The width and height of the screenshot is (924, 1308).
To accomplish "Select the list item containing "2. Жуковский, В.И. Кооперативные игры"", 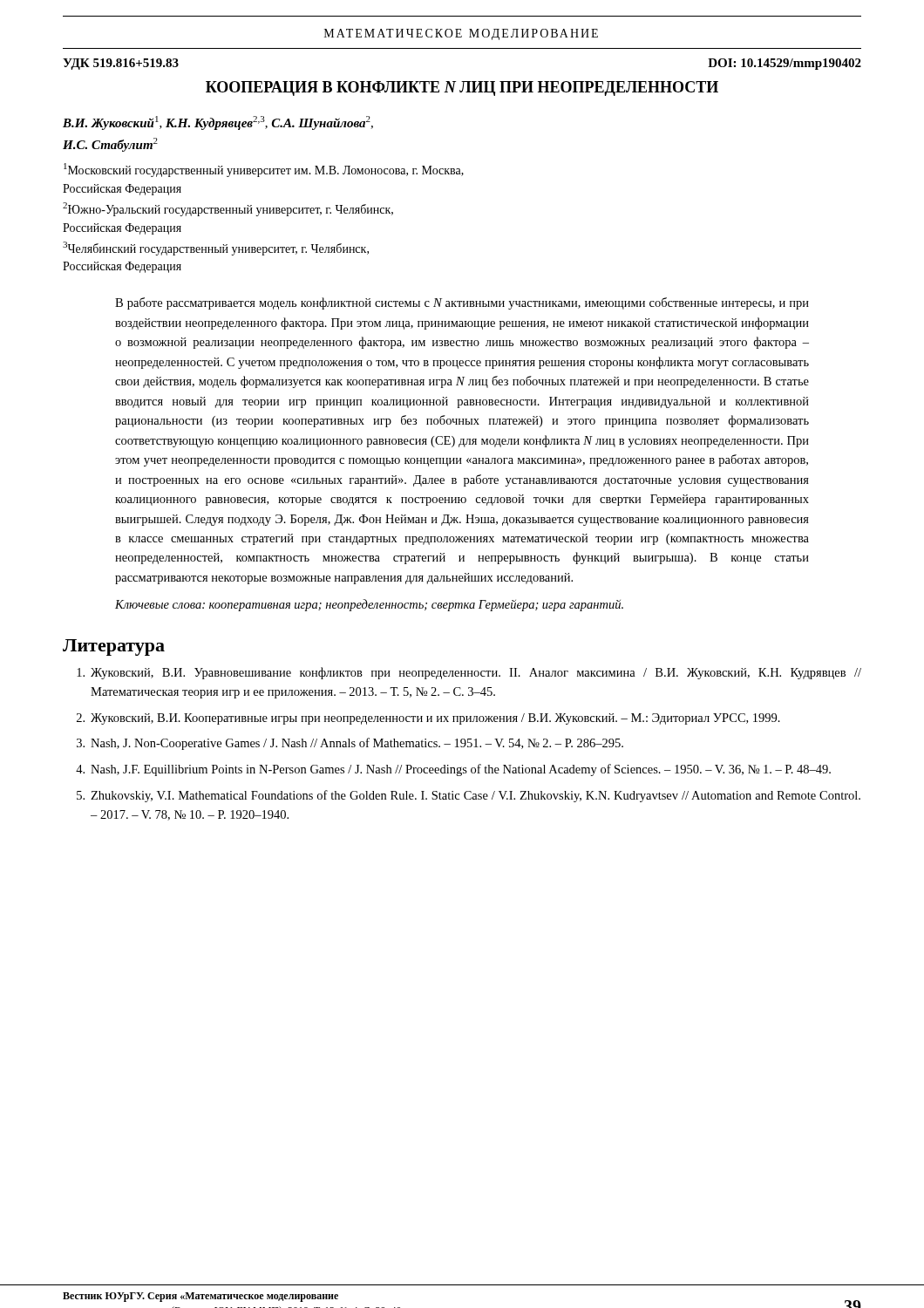I will click(x=422, y=718).
